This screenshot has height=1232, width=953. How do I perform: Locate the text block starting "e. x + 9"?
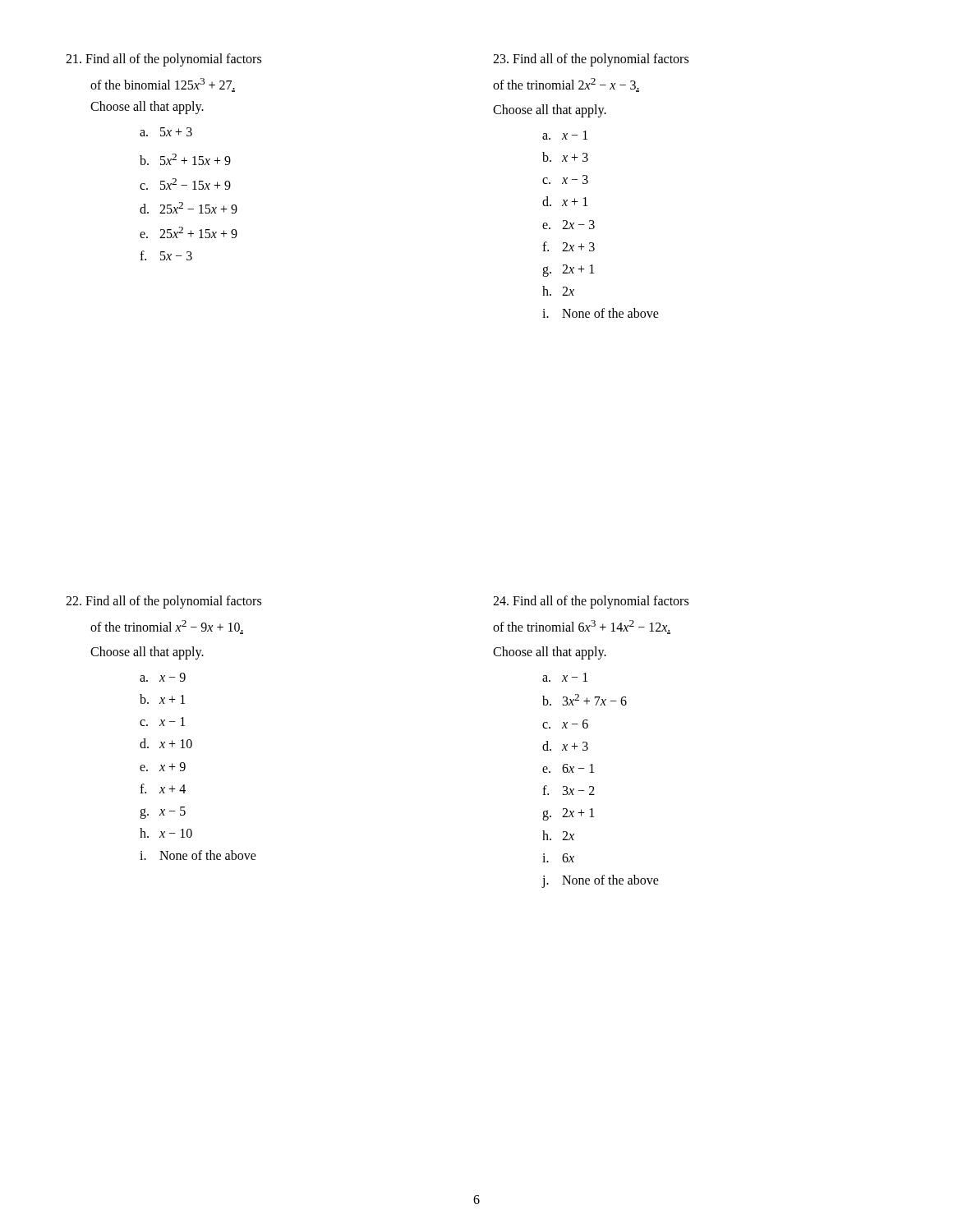pyautogui.click(x=163, y=766)
